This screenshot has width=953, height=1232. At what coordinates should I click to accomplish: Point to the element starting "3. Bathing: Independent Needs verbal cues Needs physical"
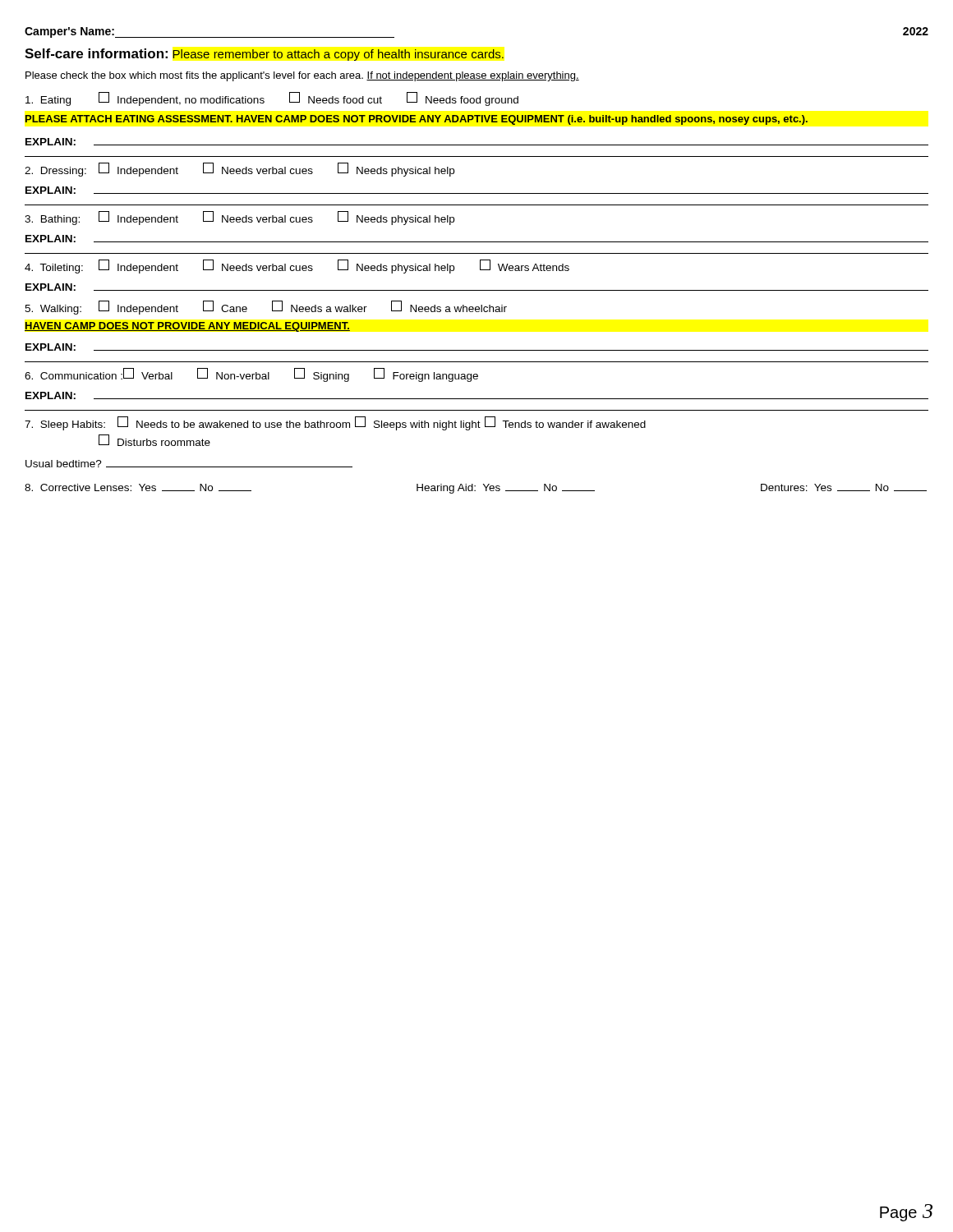point(239,218)
